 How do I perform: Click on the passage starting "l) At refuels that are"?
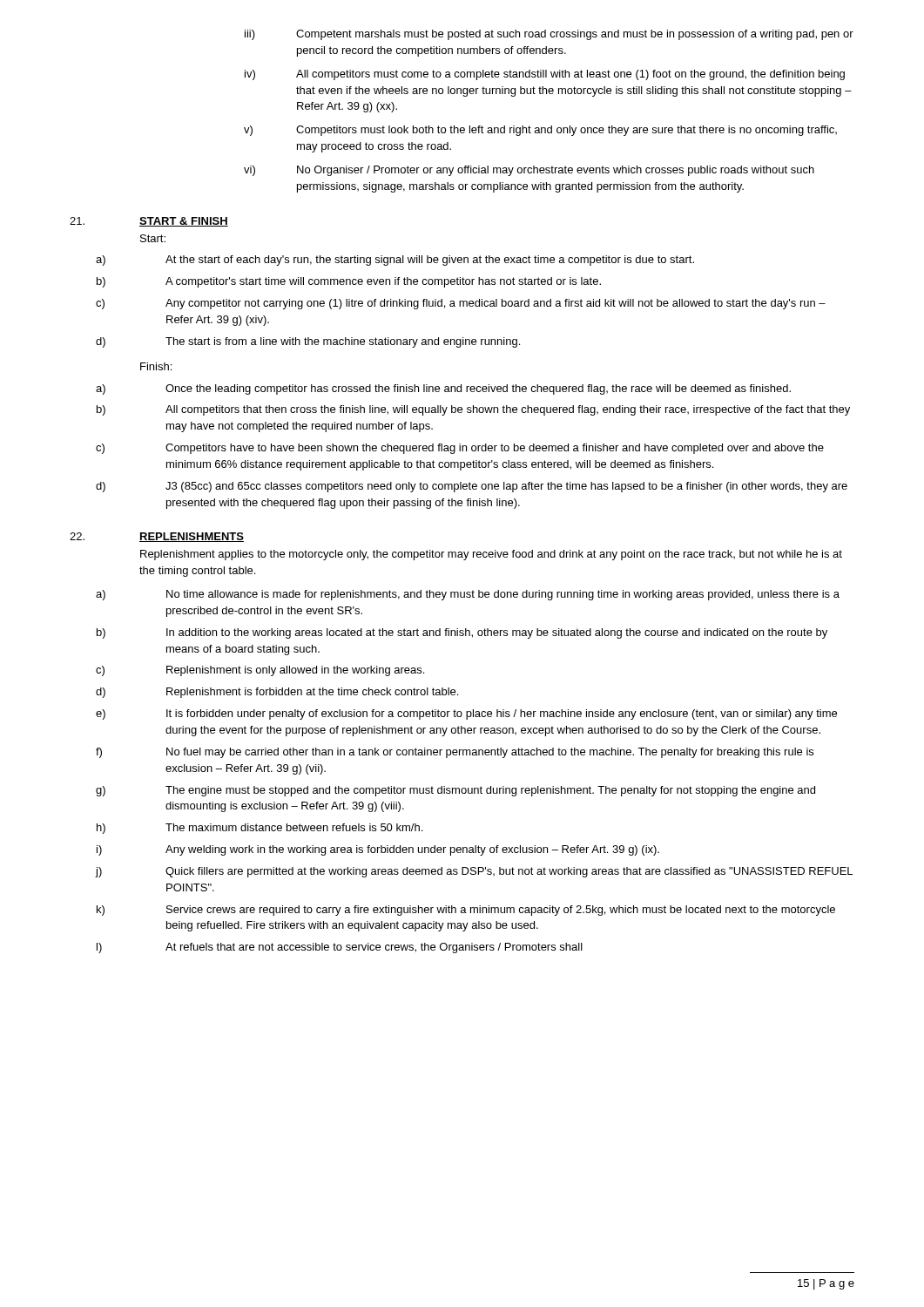[x=462, y=948]
